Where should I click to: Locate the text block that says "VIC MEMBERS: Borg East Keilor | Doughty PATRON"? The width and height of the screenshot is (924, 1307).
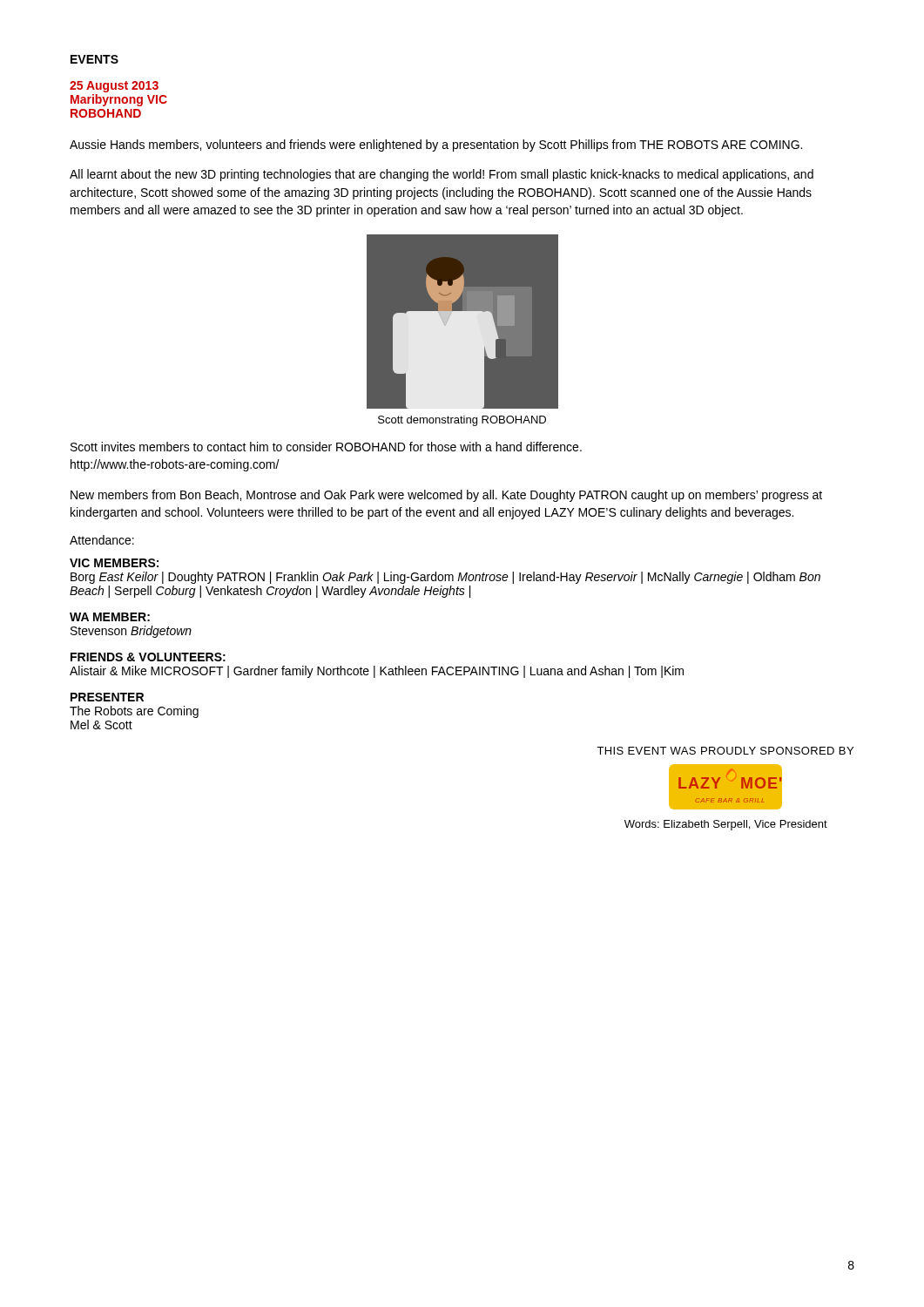(462, 577)
